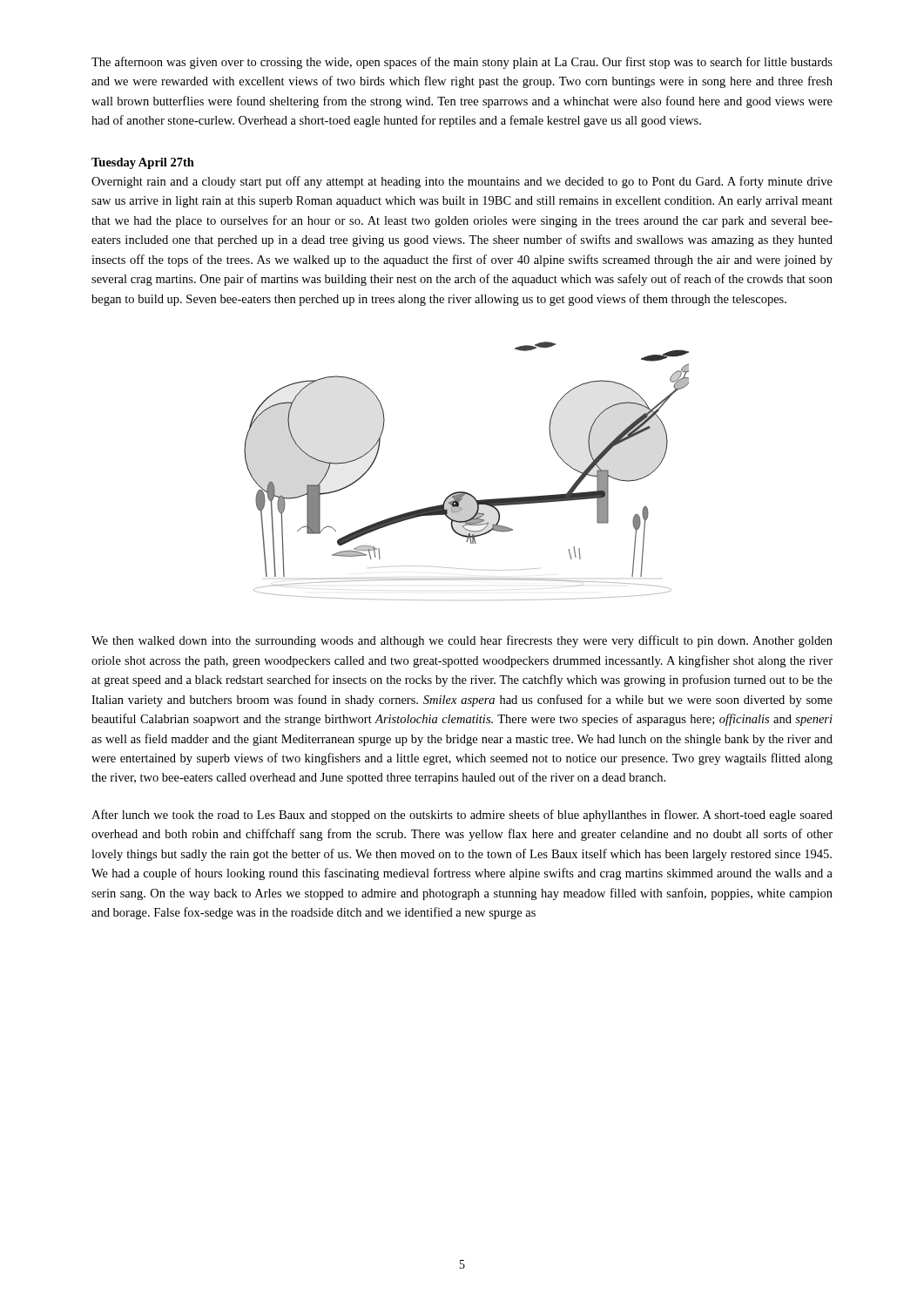This screenshot has width=924, height=1307.
Task: Navigate to the passage starting "We then walked"
Action: 462,709
